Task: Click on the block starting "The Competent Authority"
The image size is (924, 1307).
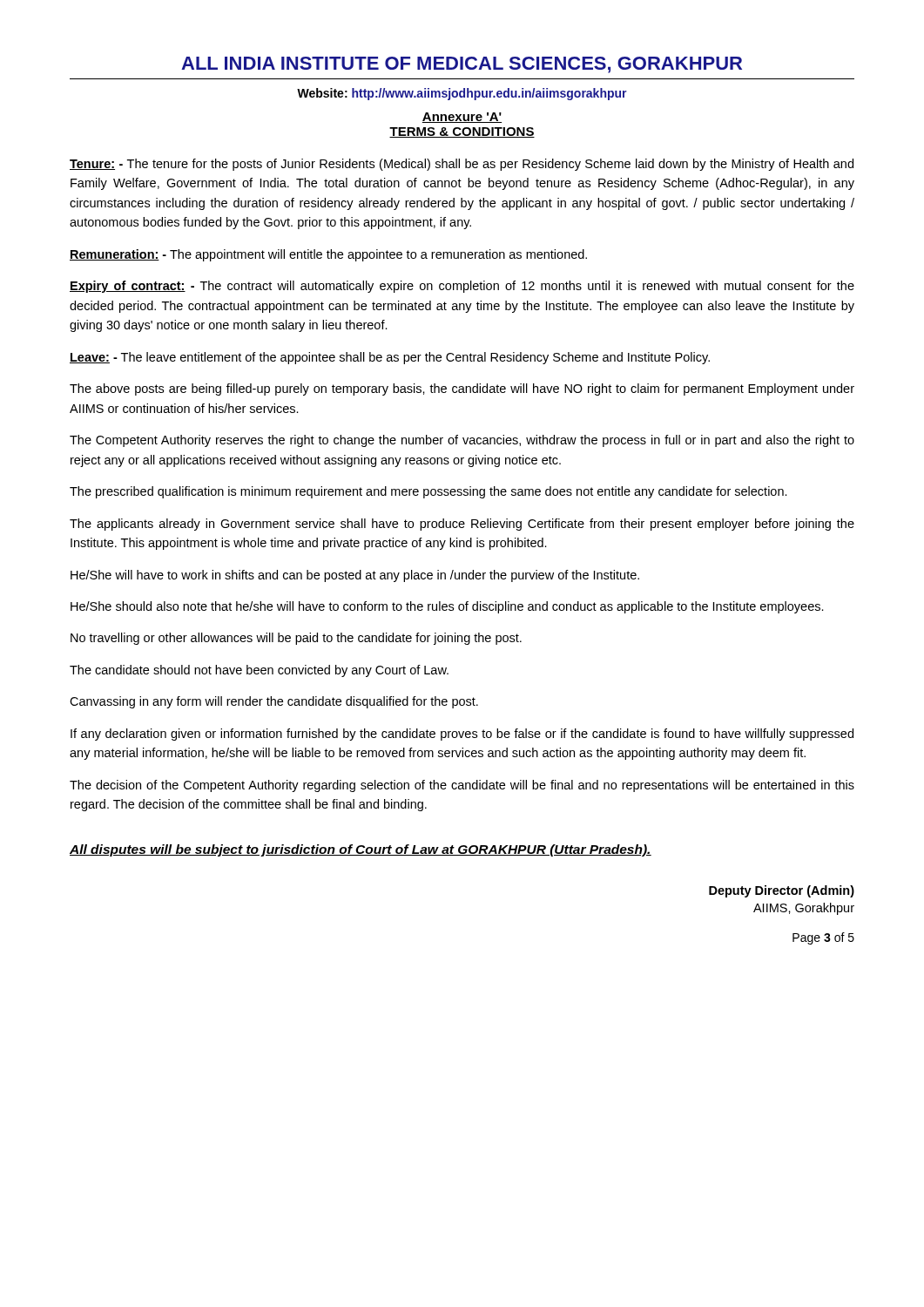Action: (x=462, y=450)
